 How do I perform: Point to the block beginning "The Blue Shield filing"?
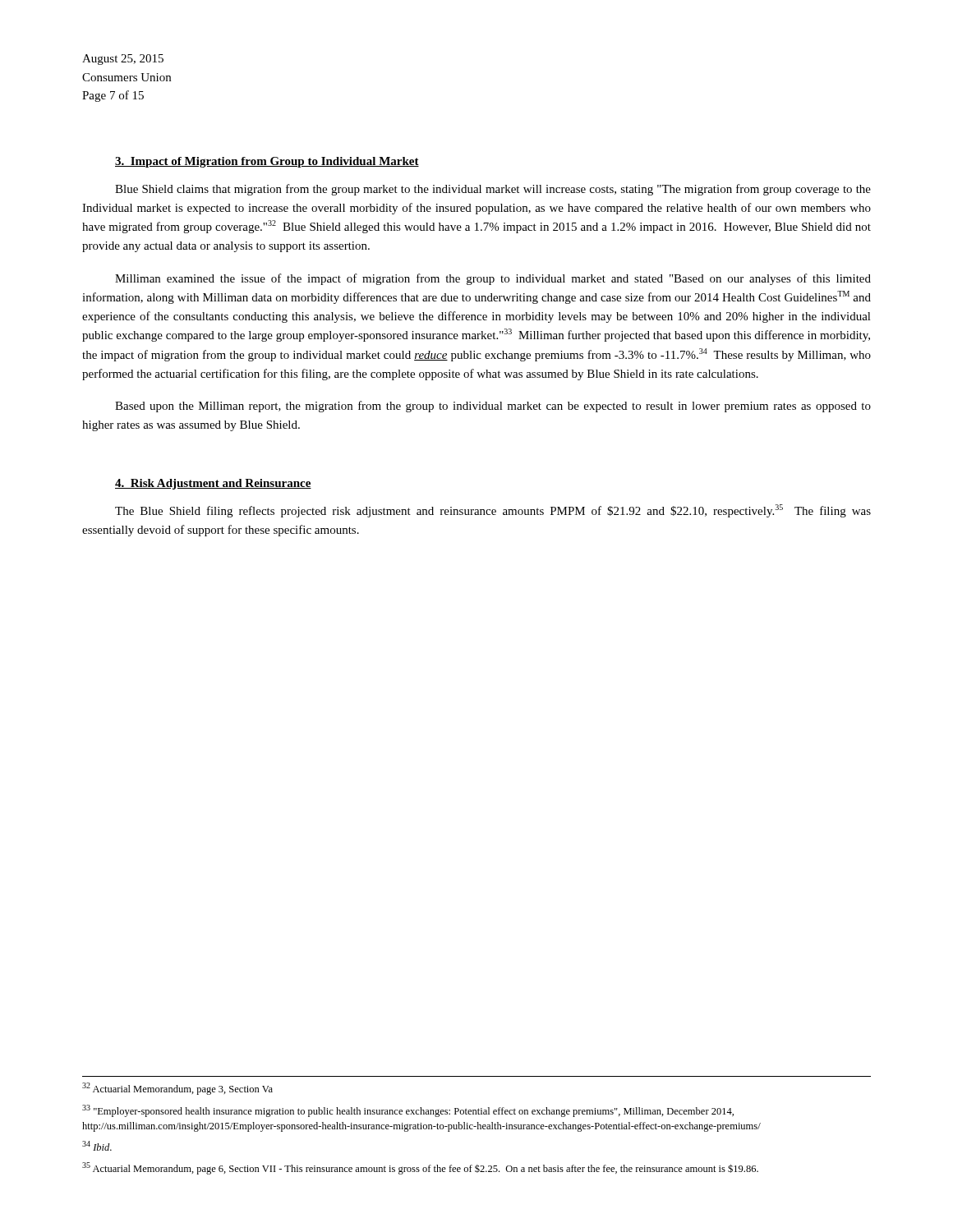point(476,519)
